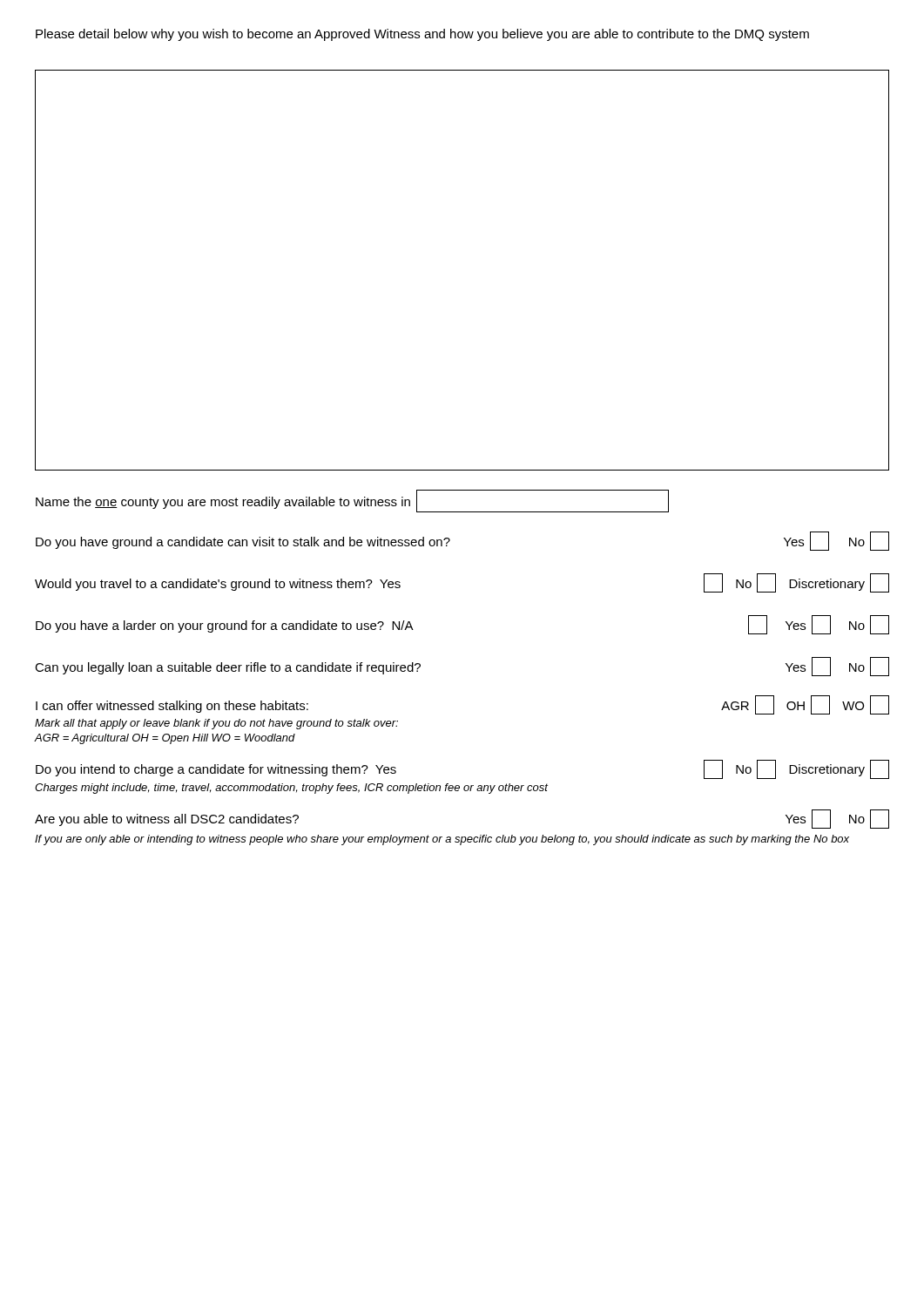The width and height of the screenshot is (924, 1307).
Task: Select the text block that reads "I can offer witnessed stalking on these"
Action: 173,704
